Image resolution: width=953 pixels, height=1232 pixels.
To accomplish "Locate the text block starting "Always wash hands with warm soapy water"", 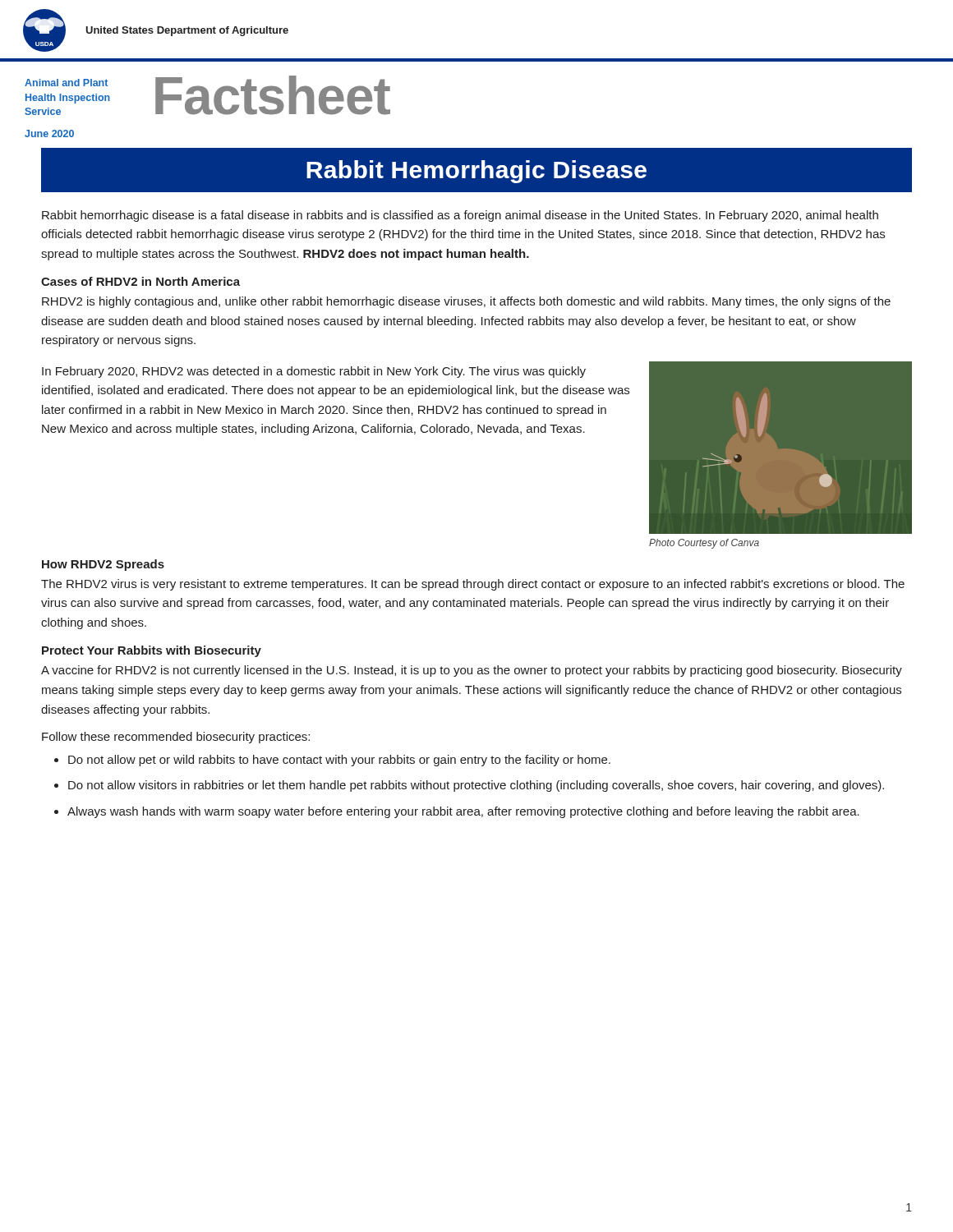I will coord(464,811).
